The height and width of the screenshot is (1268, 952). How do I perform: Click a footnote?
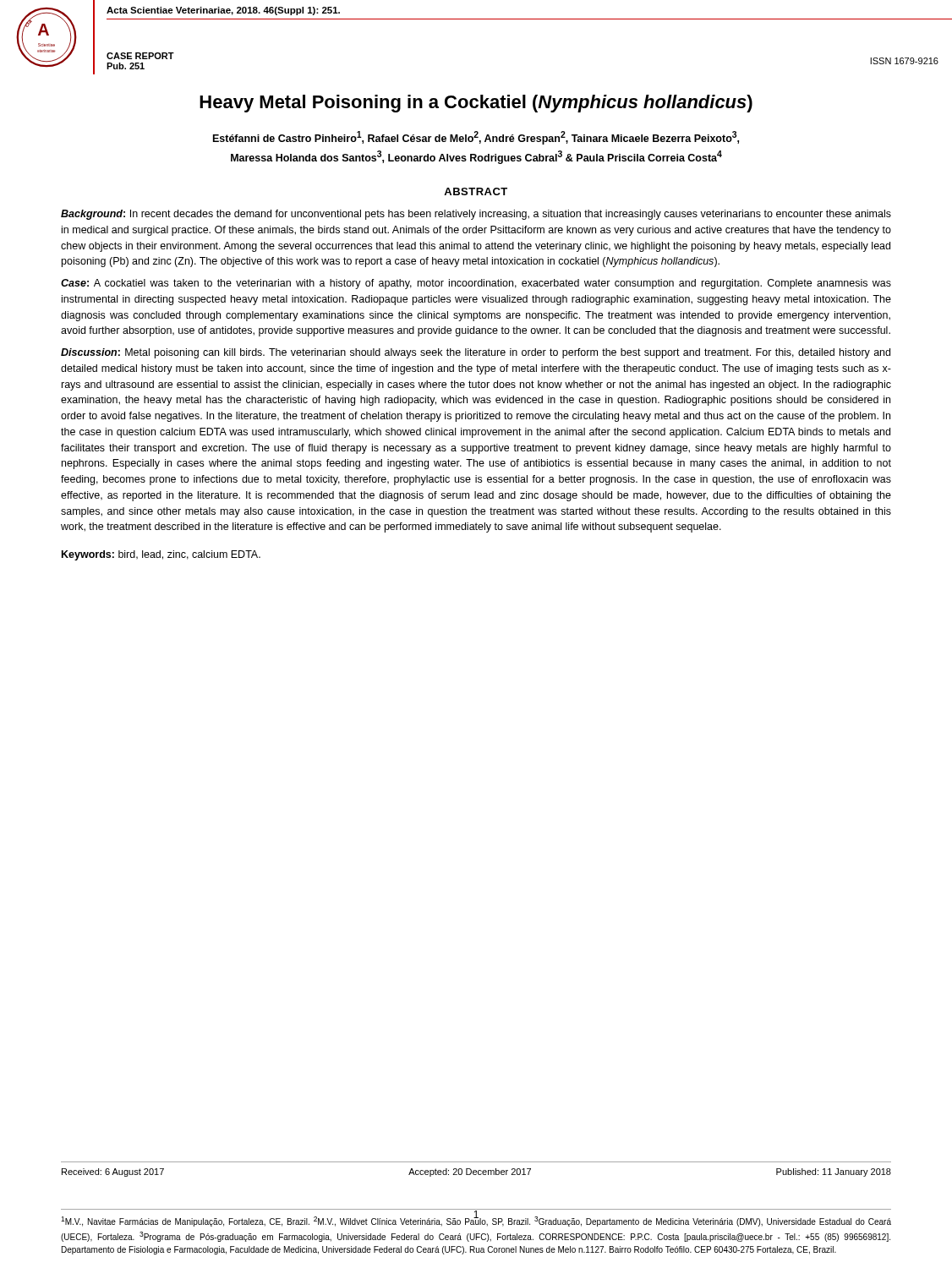(476, 1234)
